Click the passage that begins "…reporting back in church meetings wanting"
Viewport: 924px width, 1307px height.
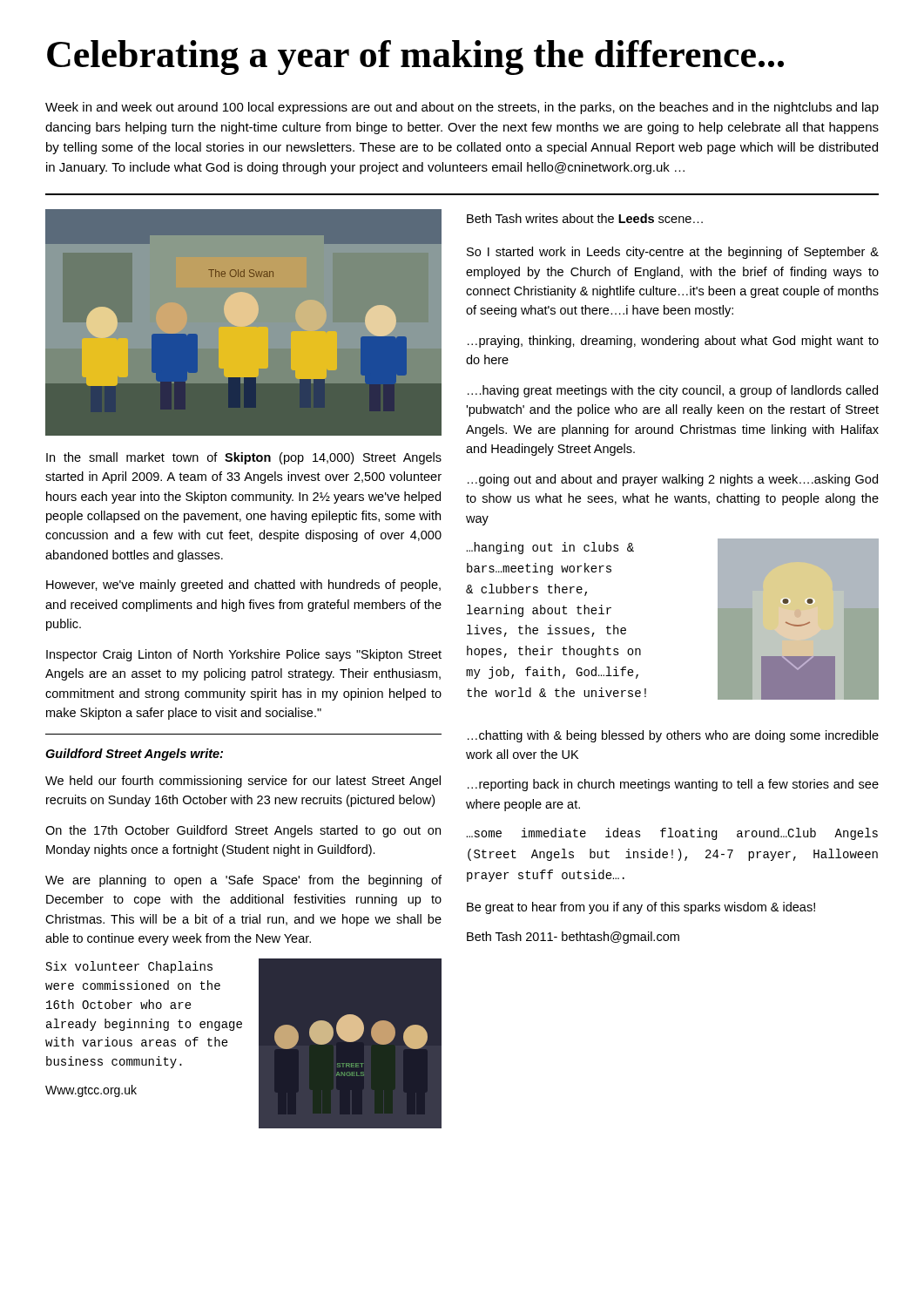pos(672,794)
